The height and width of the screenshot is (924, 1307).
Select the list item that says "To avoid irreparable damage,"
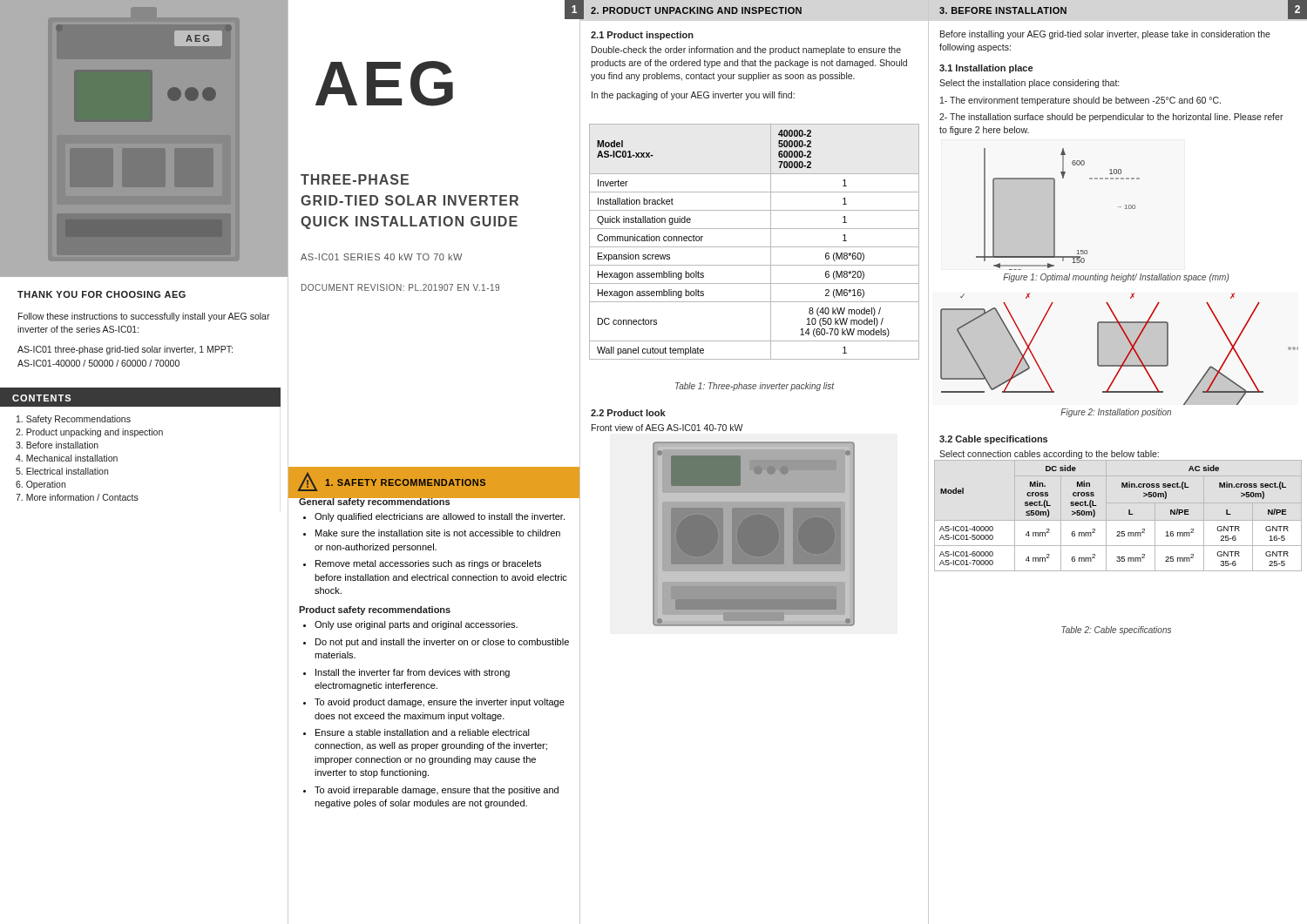[x=437, y=796]
